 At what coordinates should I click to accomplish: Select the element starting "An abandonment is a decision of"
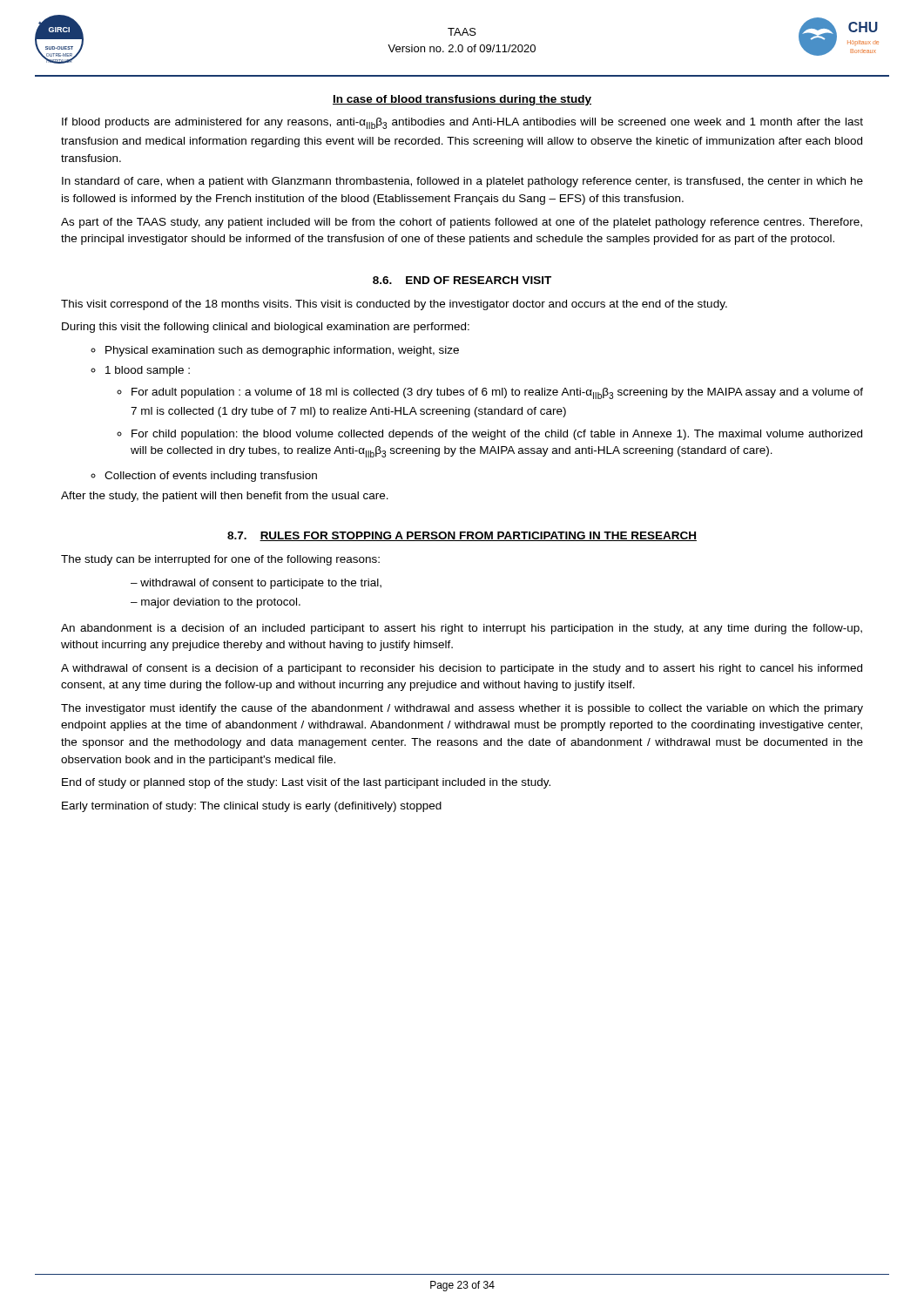click(x=462, y=636)
